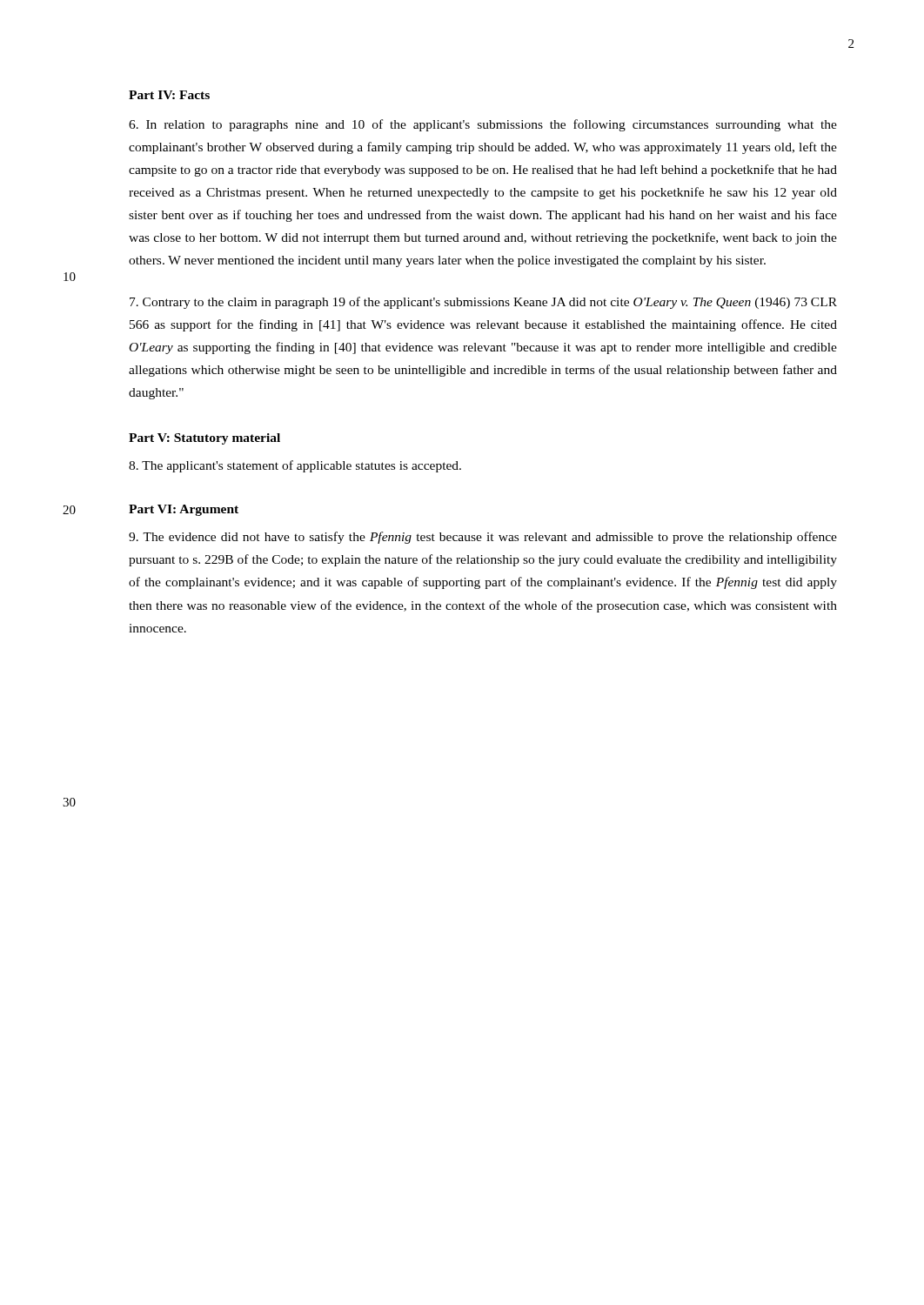Locate the text "Part IV: Facts"
This screenshot has height=1305, width=924.
click(x=169, y=94)
